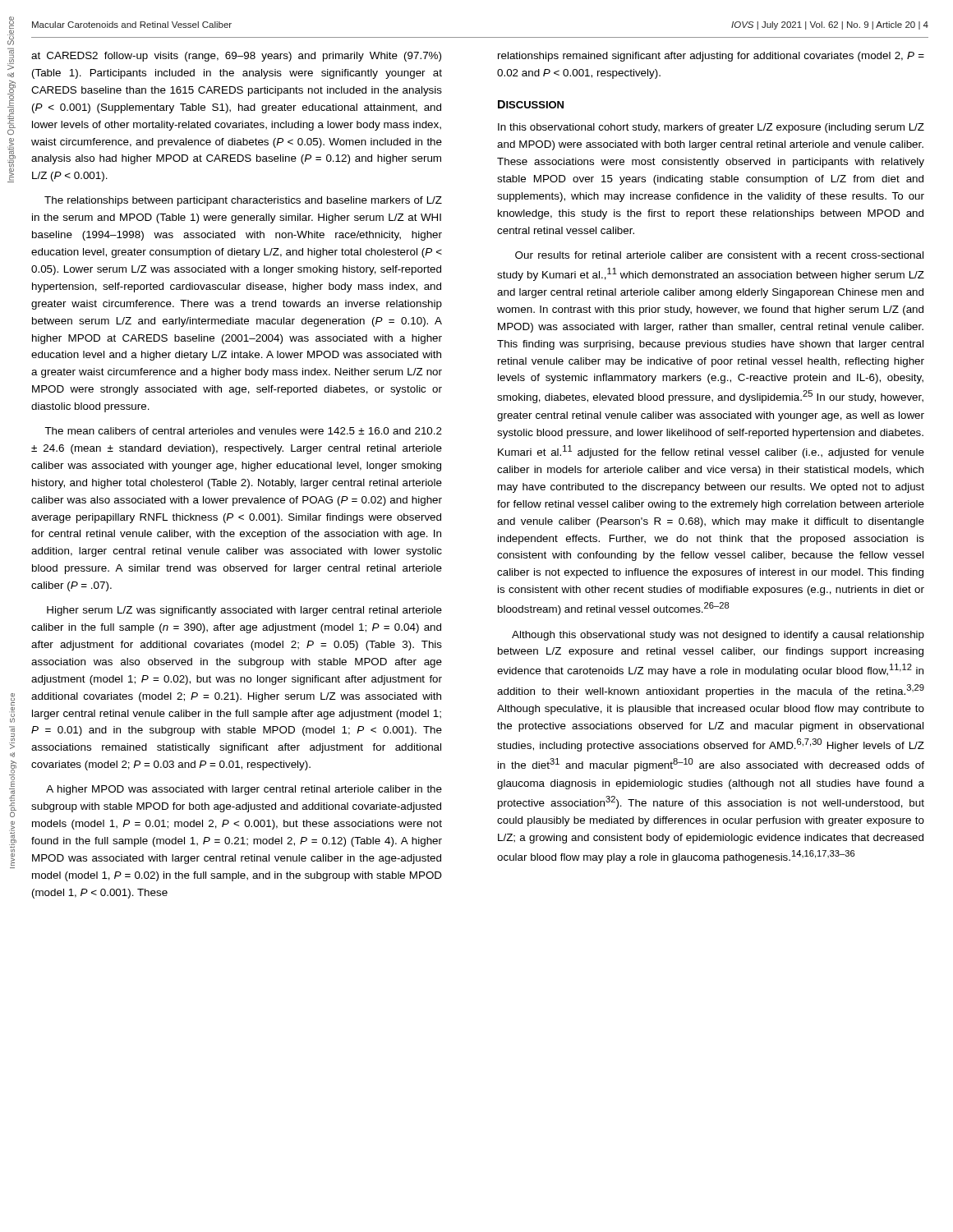The height and width of the screenshot is (1232, 953).
Task: Select the element starting "Higher serum L/Z was significantly associated with larger"
Action: pos(237,687)
